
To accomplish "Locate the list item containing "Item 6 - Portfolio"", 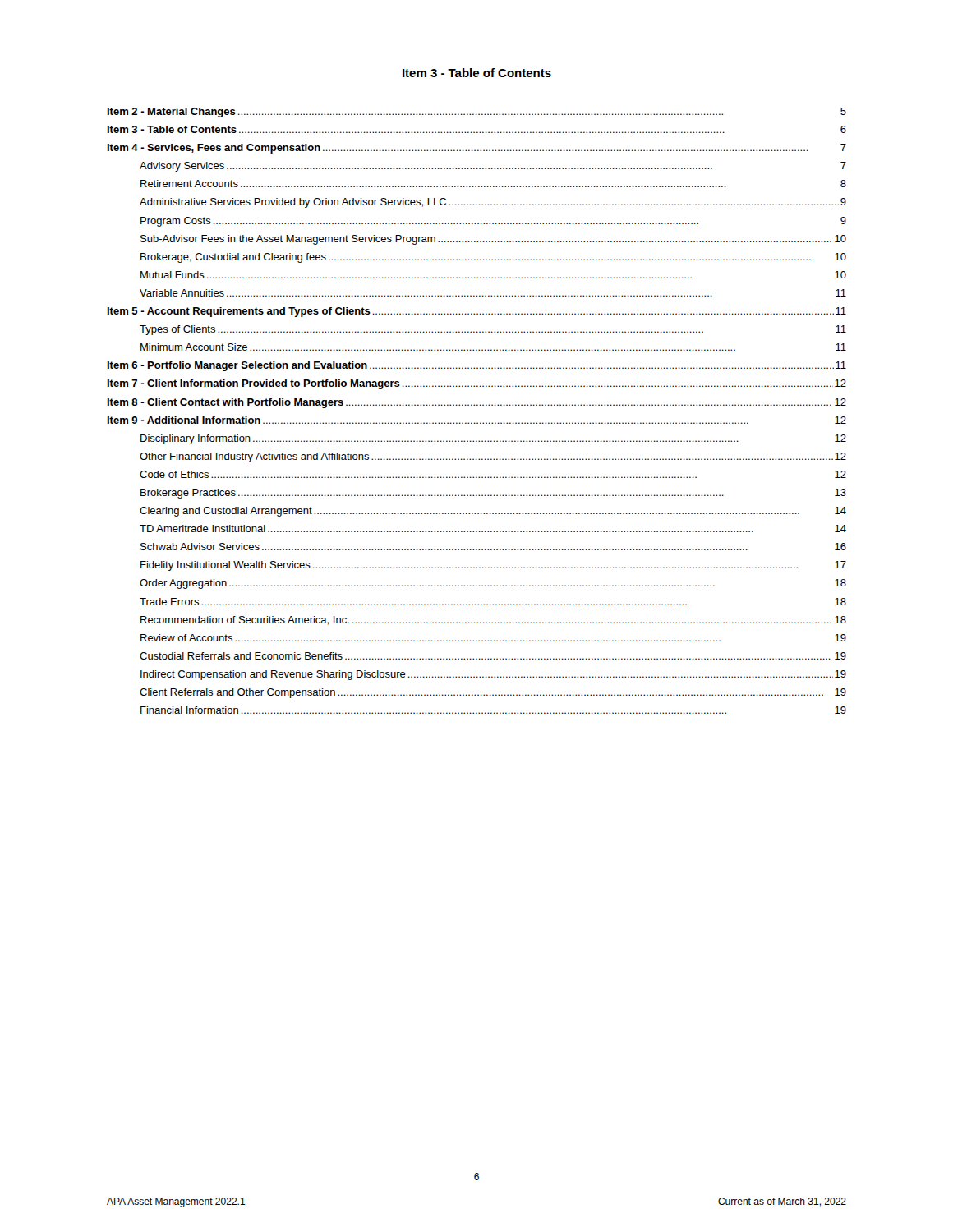I will [476, 366].
